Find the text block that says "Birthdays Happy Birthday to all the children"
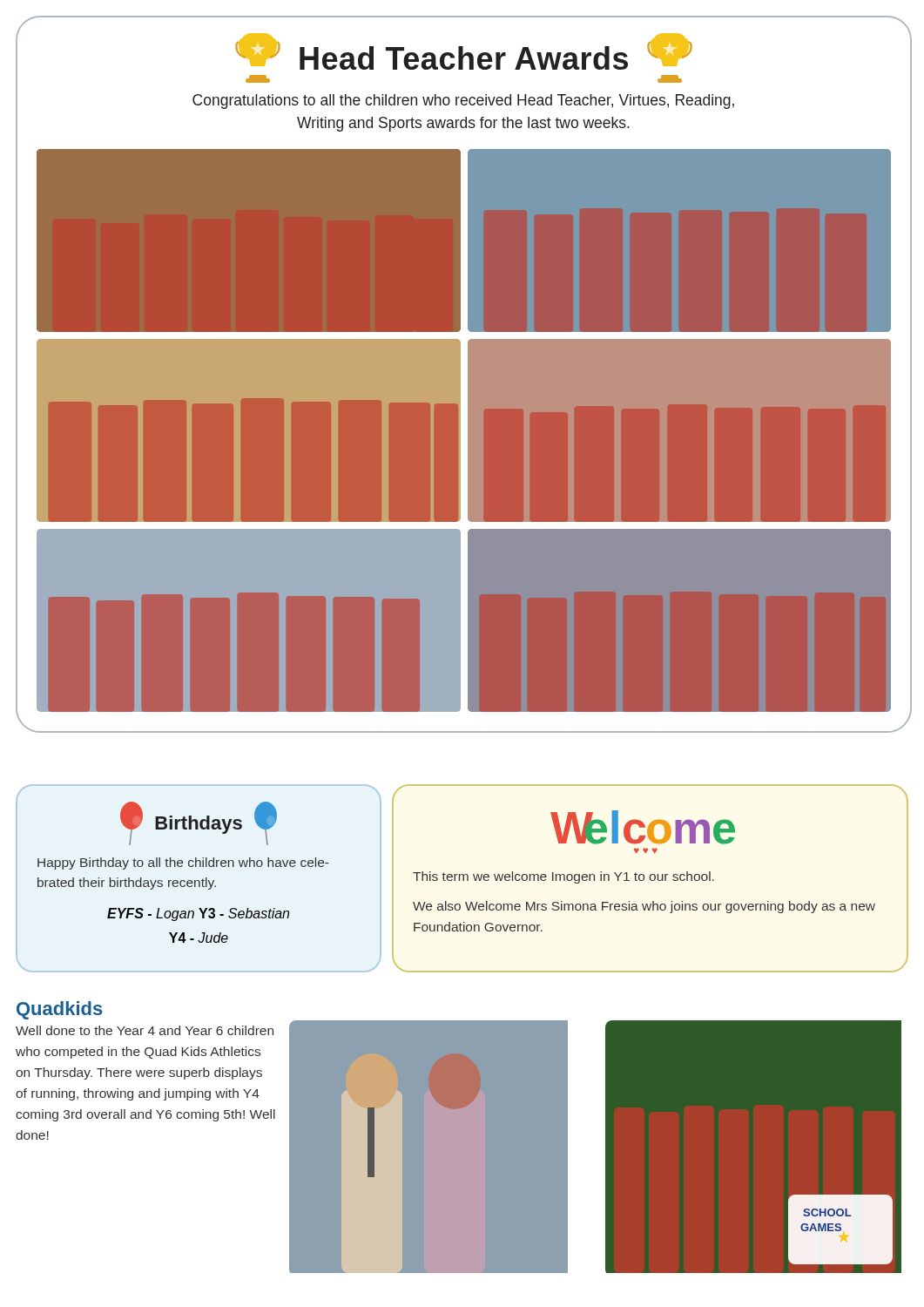The height and width of the screenshot is (1307, 924). click(199, 877)
